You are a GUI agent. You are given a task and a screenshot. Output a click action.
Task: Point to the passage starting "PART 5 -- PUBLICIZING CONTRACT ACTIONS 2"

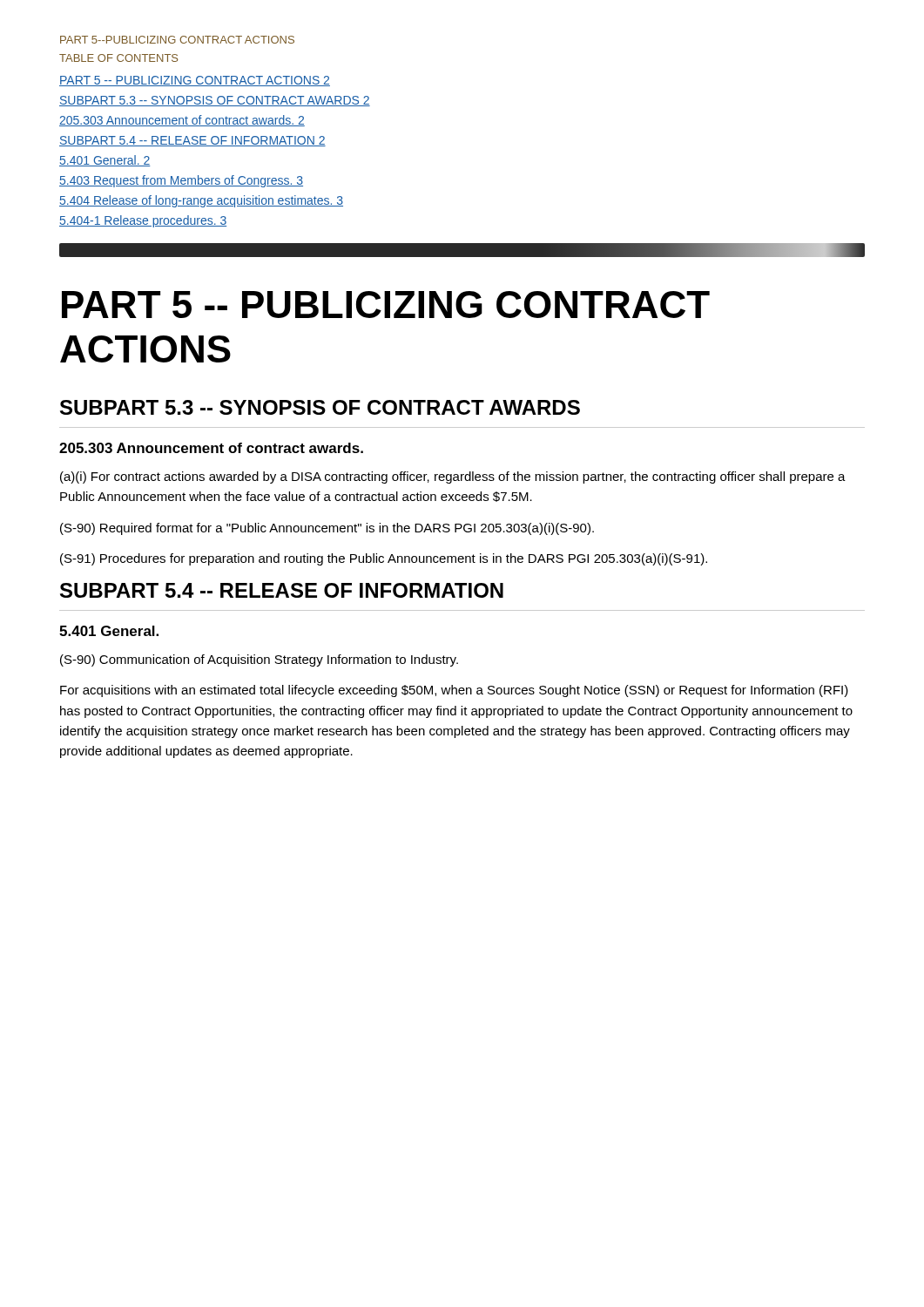point(195,81)
